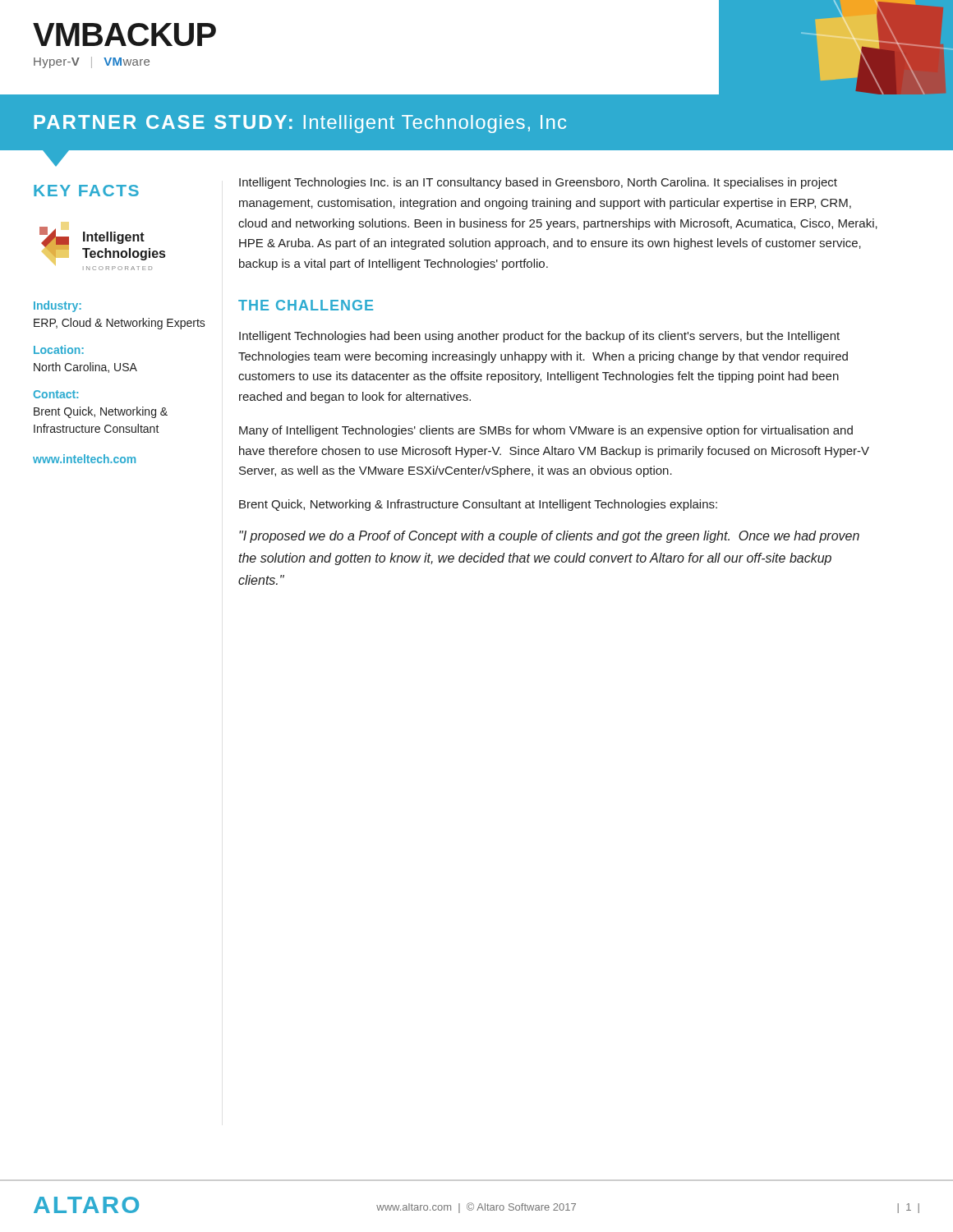This screenshot has height=1232, width=953.
Task: Select the logo
Action: tap(121, 248)
